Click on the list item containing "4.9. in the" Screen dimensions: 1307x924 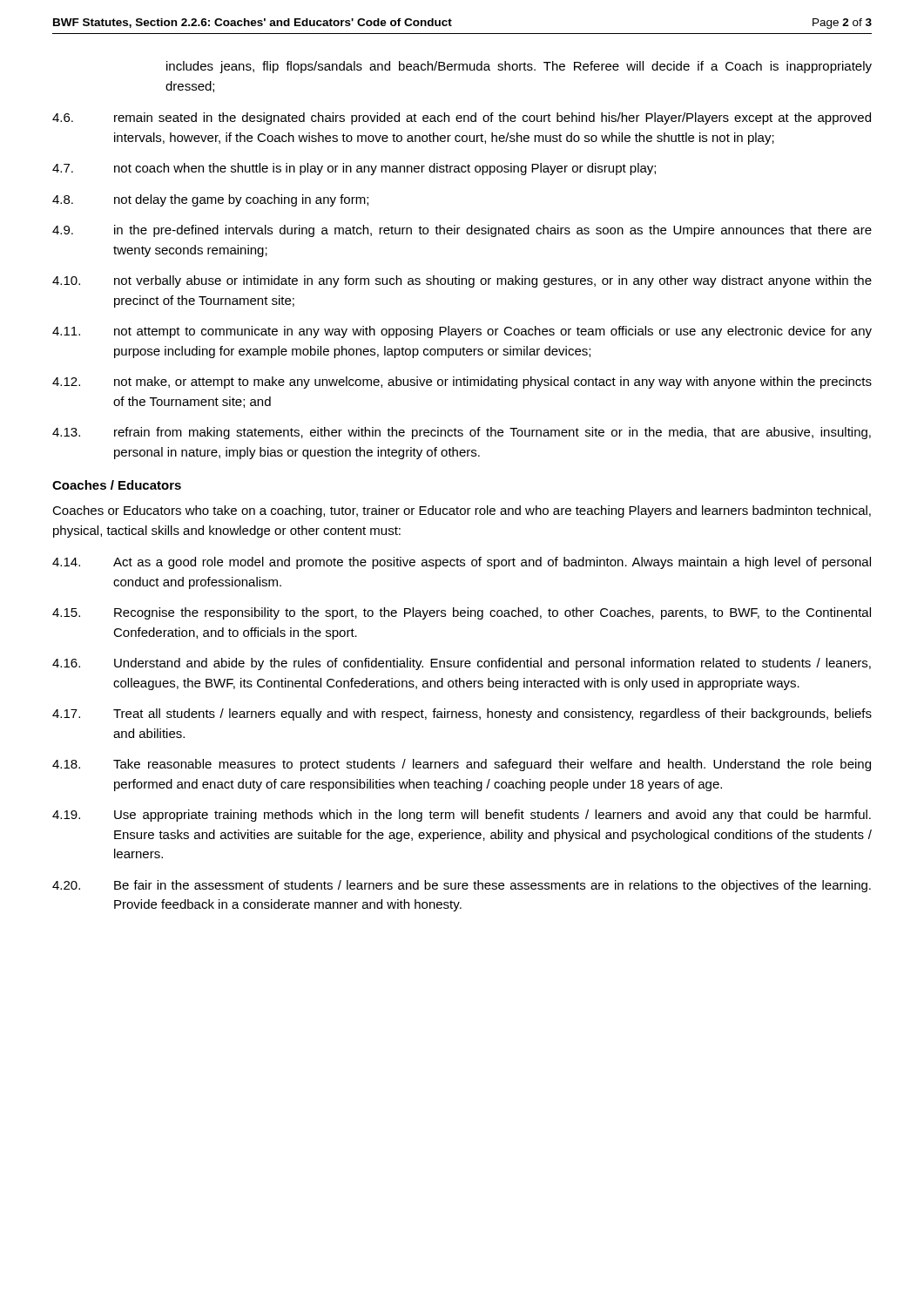point(462,240)
